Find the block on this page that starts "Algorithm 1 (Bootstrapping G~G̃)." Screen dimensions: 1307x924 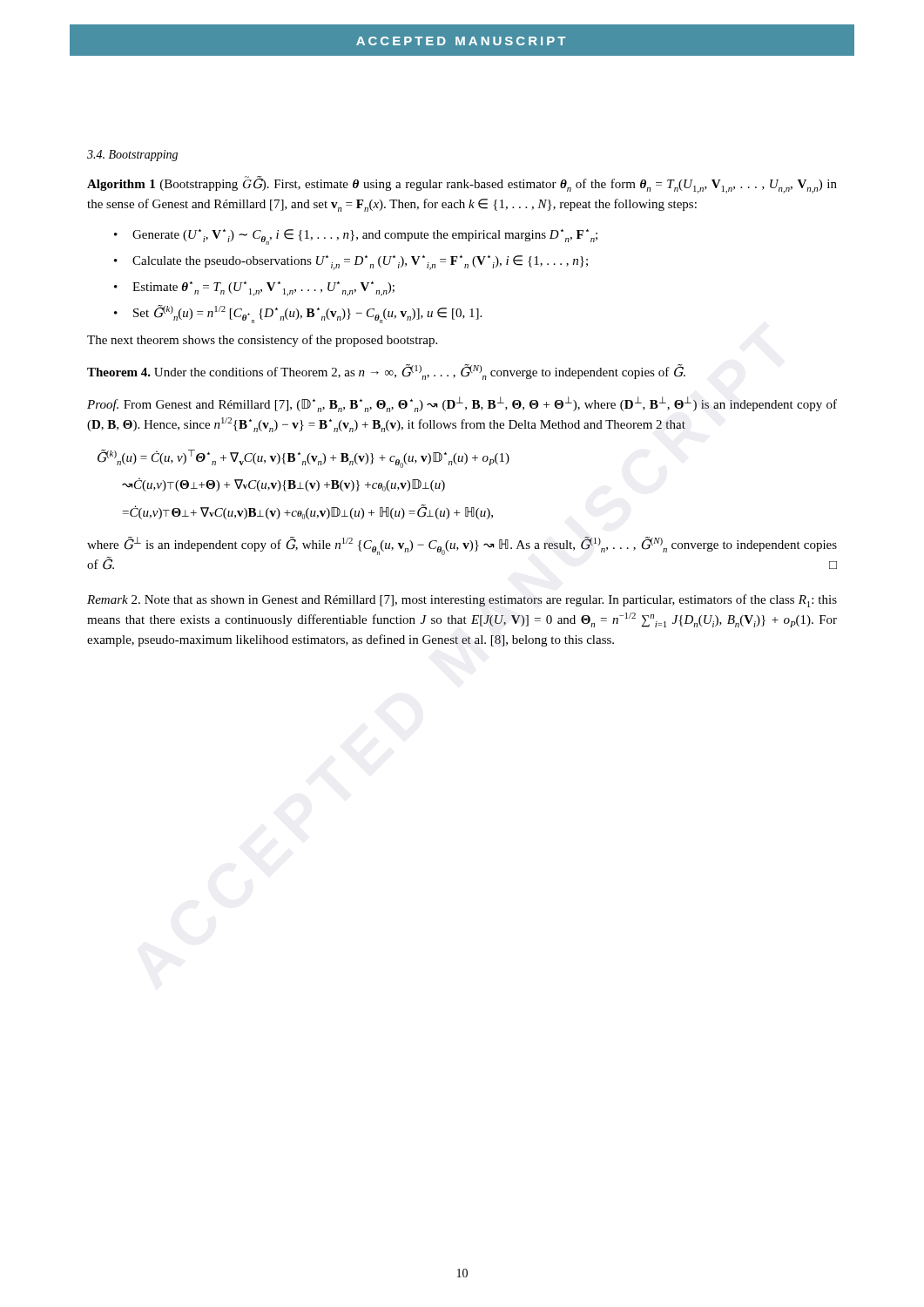point(462,194)
